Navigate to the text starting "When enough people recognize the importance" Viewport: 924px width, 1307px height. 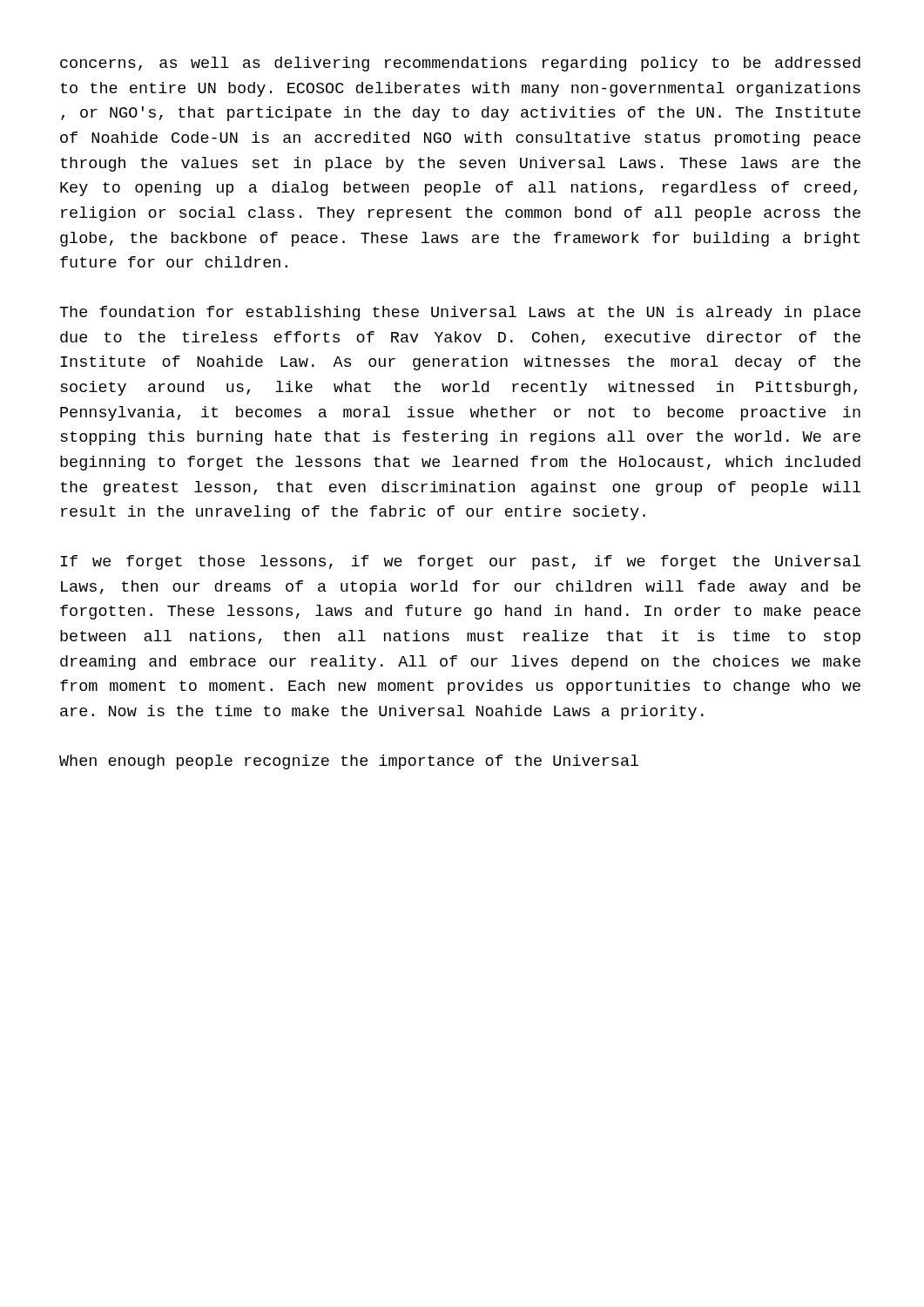349,762
